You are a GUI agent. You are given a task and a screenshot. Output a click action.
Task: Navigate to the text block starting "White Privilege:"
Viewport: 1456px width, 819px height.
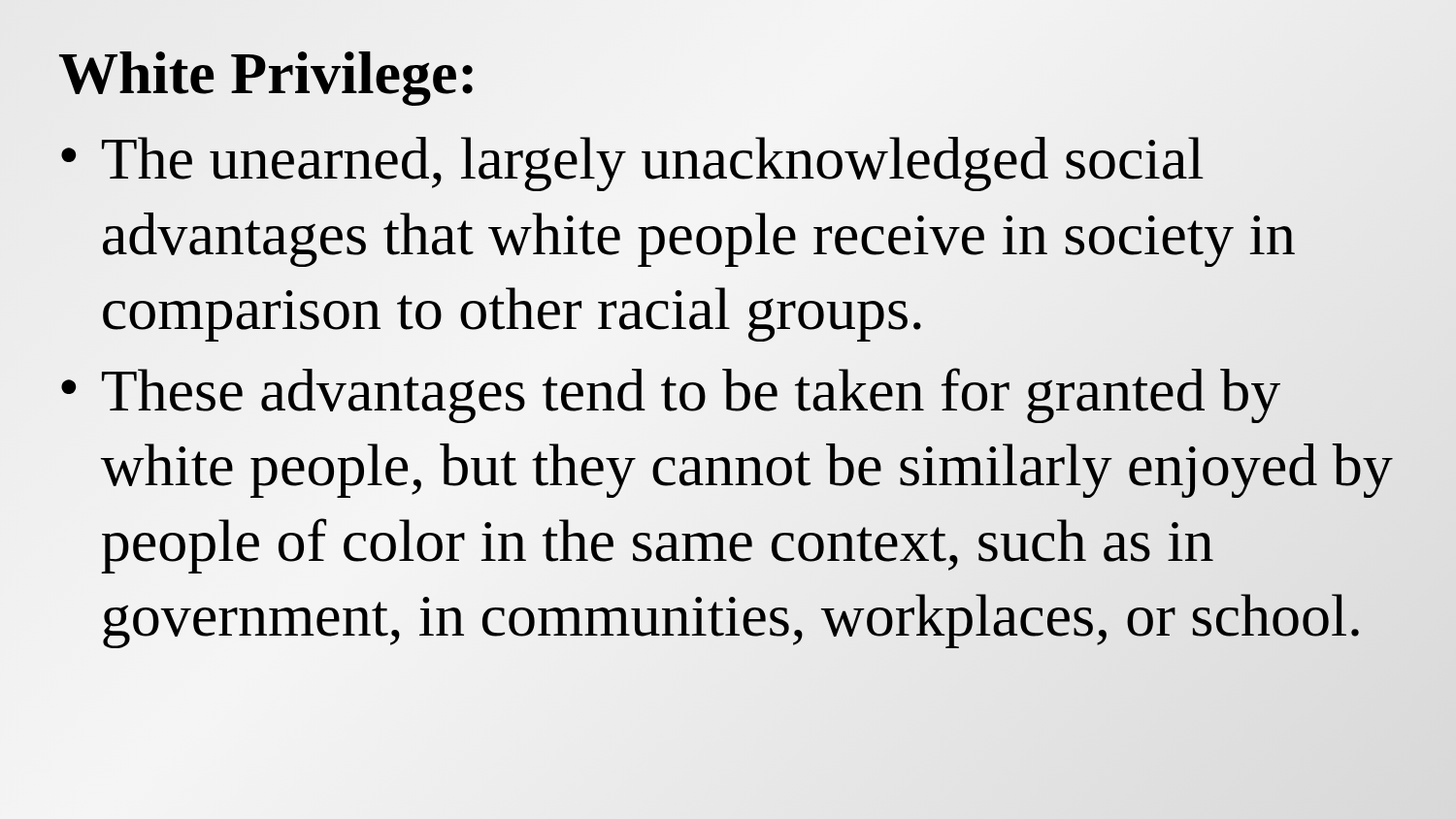pos(268,73)
